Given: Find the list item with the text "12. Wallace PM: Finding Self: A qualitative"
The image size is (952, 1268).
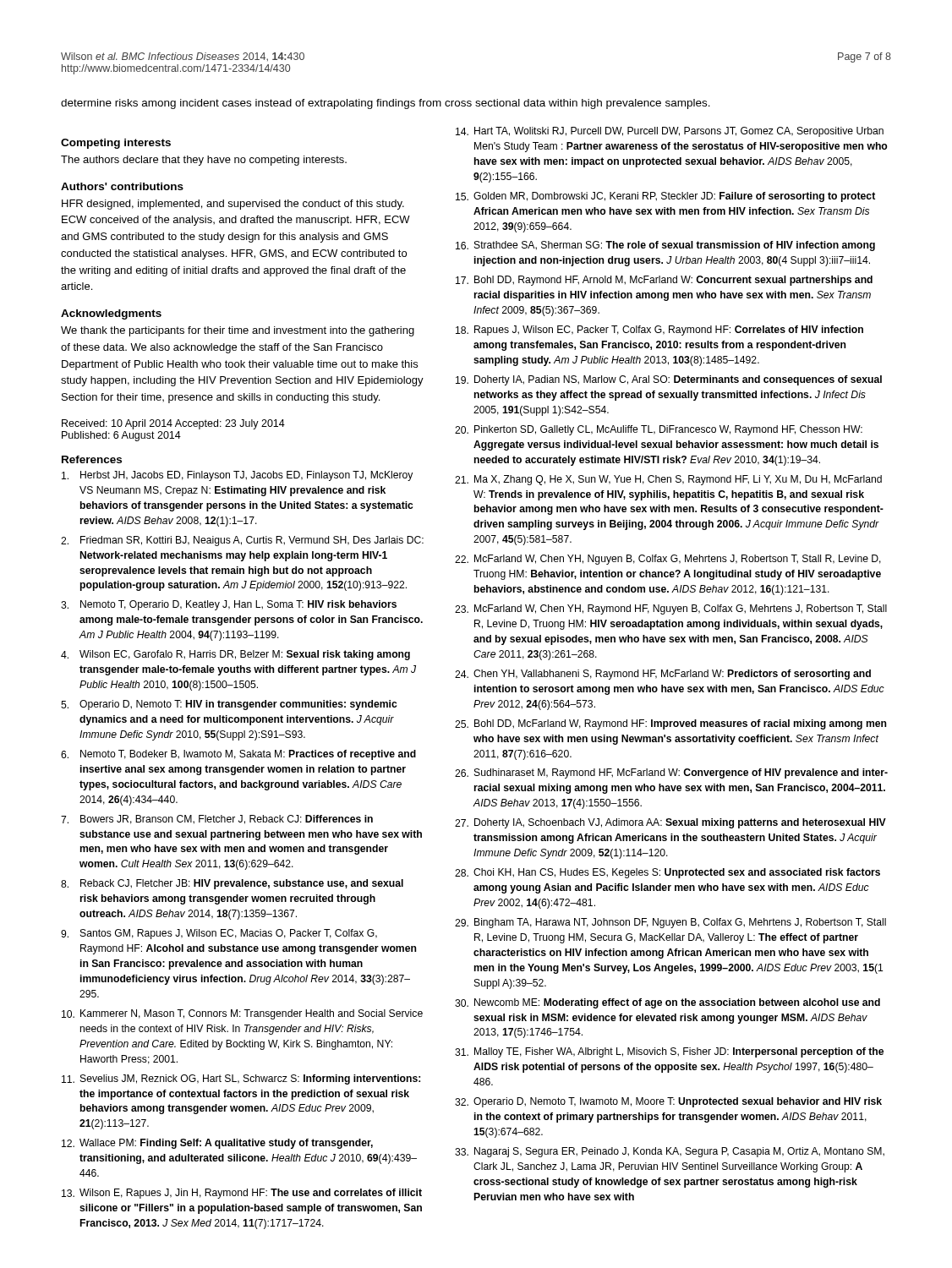Looking at the screenshot, I should [x=243, y=1159].
